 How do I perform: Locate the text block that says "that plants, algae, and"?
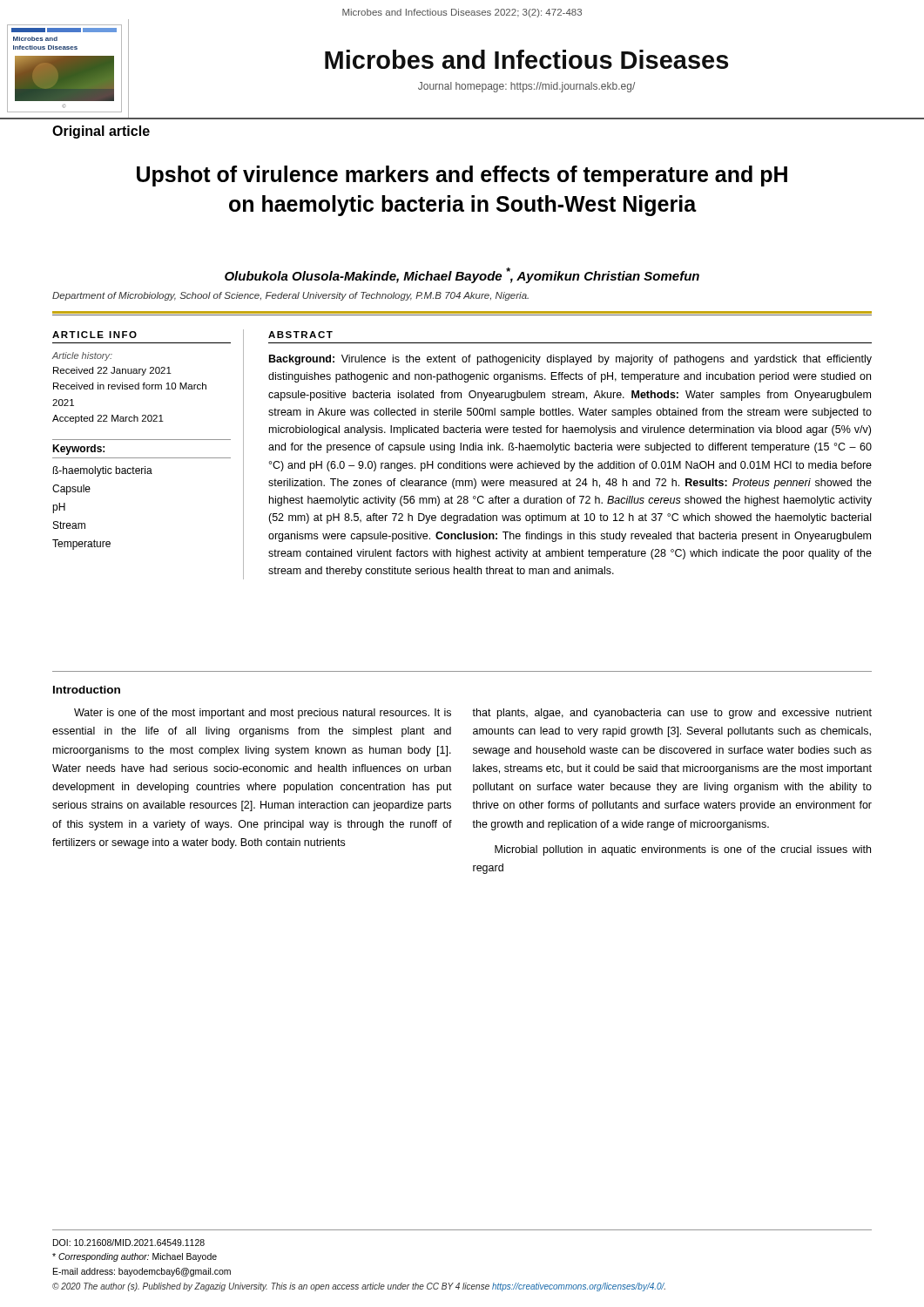672,791
